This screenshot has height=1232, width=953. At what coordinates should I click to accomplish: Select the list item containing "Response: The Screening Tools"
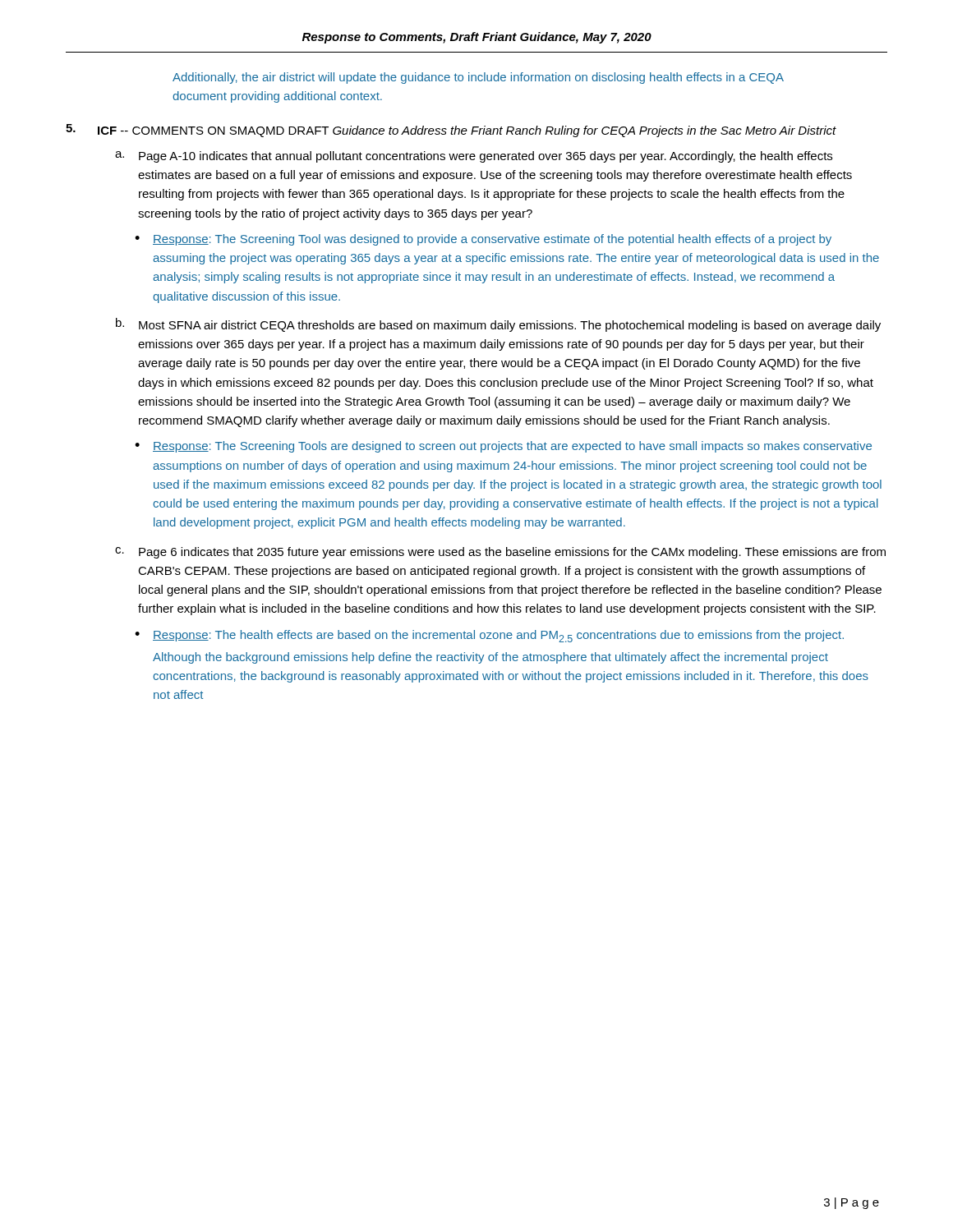pos(517,484)
